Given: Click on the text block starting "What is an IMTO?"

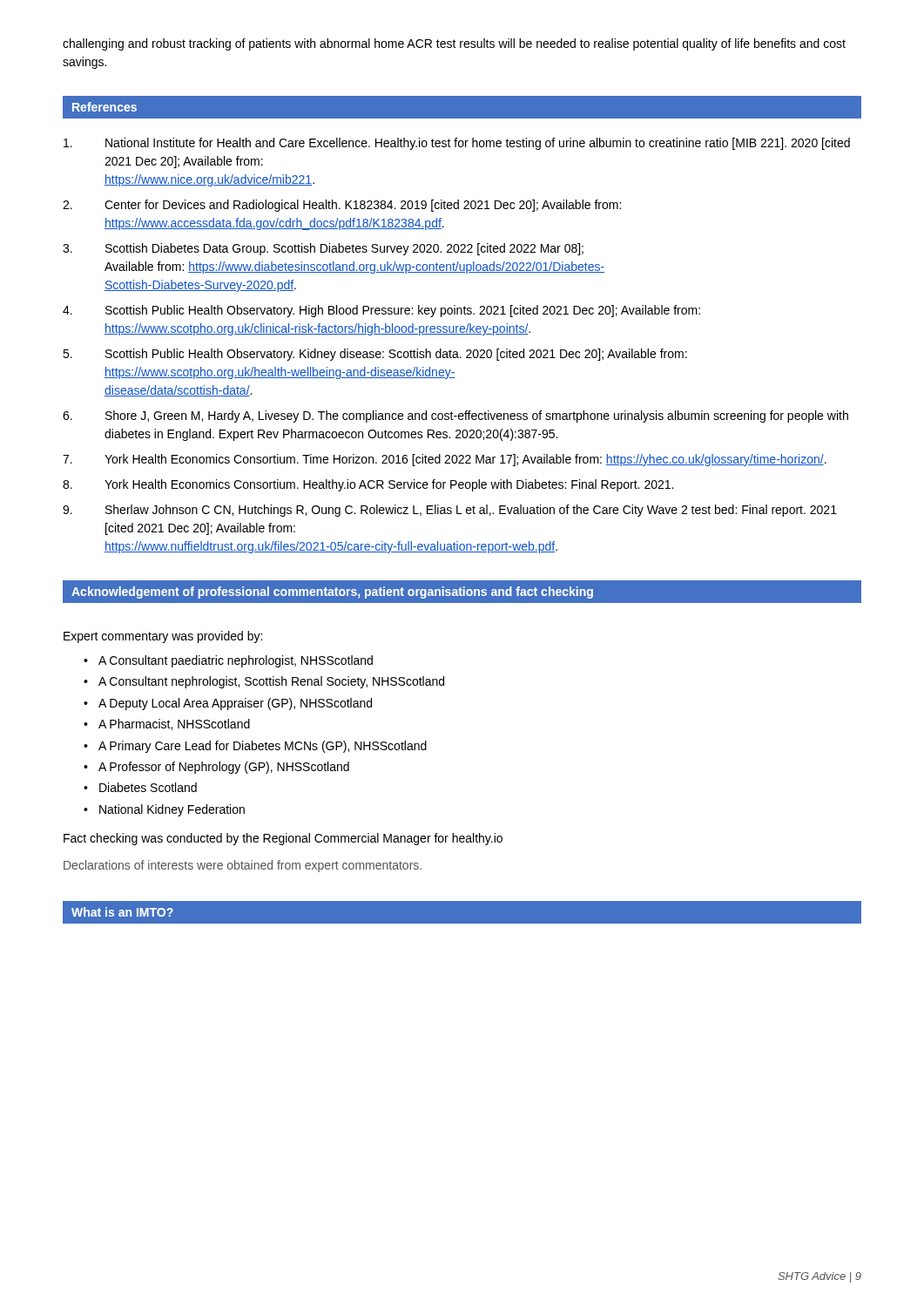Looking at the screenshot, I should (122, 912).
